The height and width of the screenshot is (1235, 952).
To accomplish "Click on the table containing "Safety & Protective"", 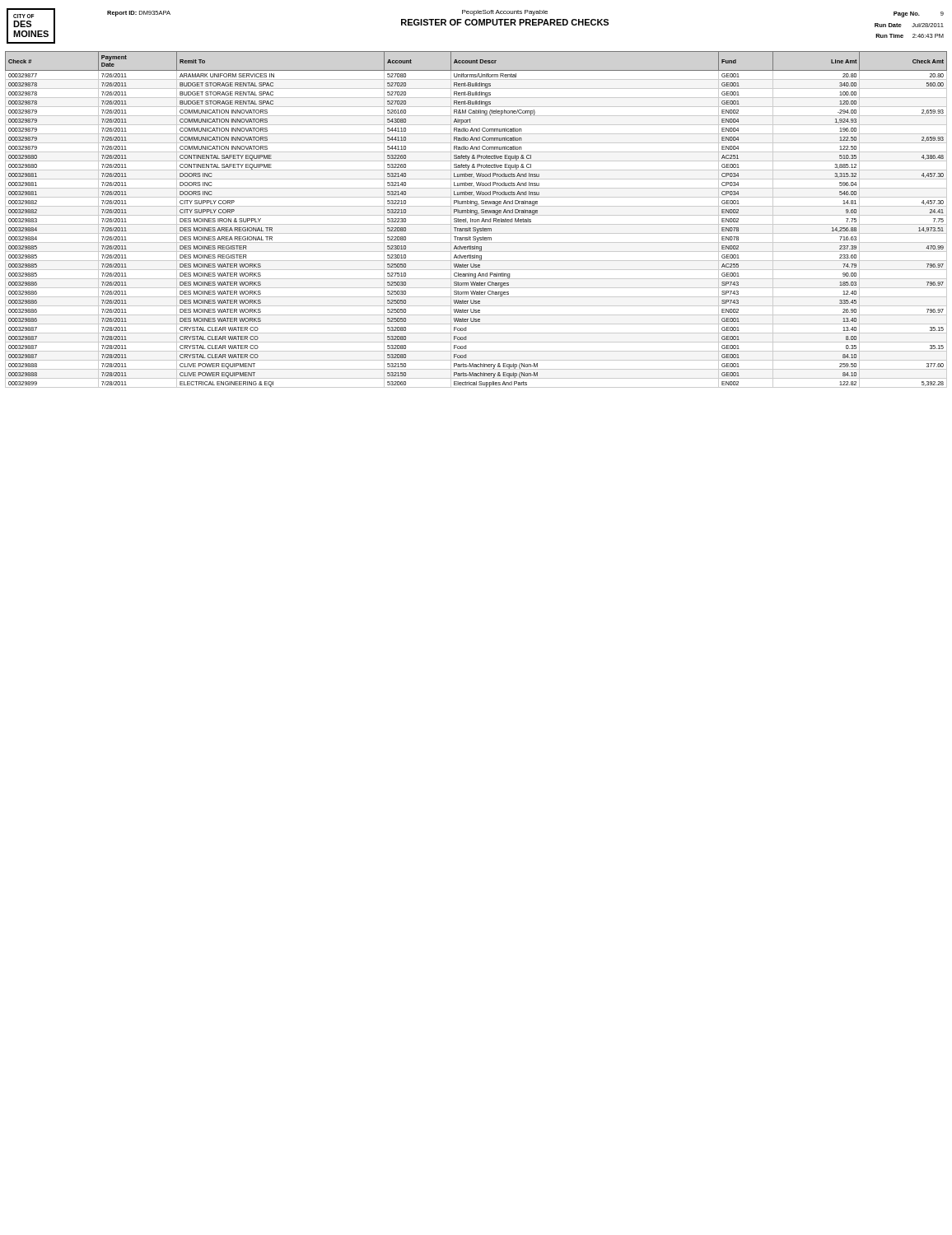I will (x=476, y=219).
